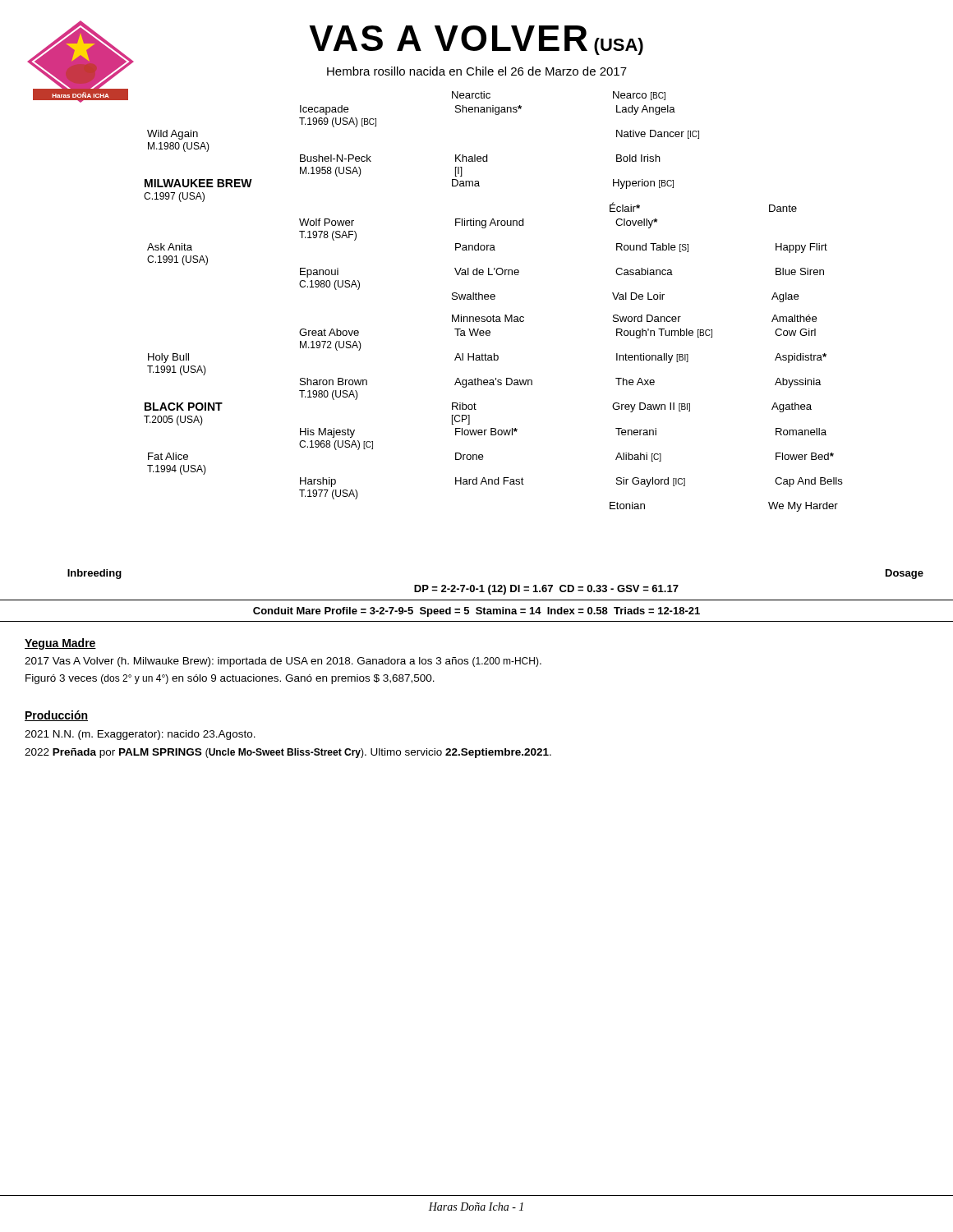Locate the text starting "Conduit Mare Profile = 3-2-7-9-5 Speed"
Viewport: 953px width, 1232px height.
click(x=476, y=611)
